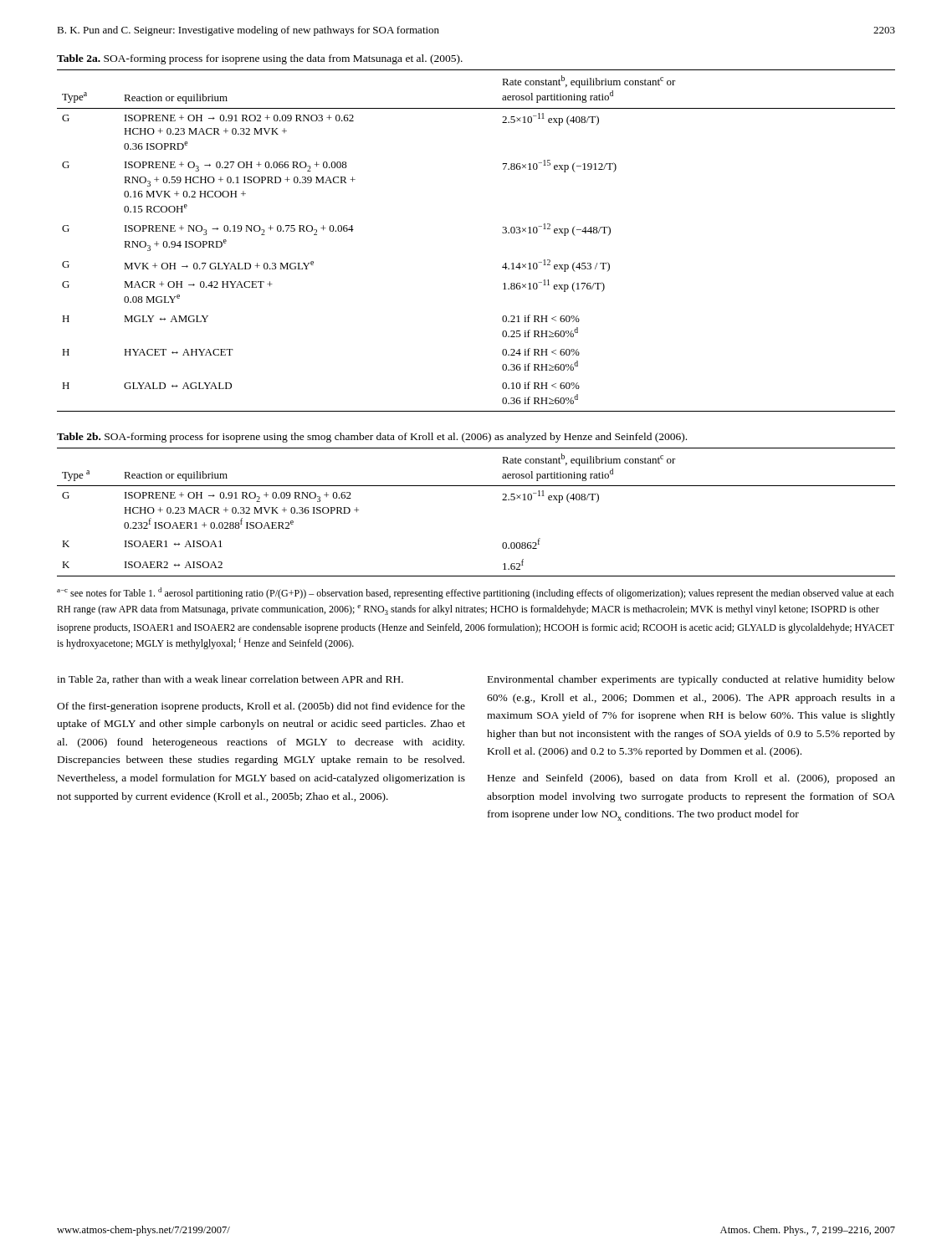Find the caption containing "Table 2b. SOA-forming process for isoprene using"

pos(372,436)
